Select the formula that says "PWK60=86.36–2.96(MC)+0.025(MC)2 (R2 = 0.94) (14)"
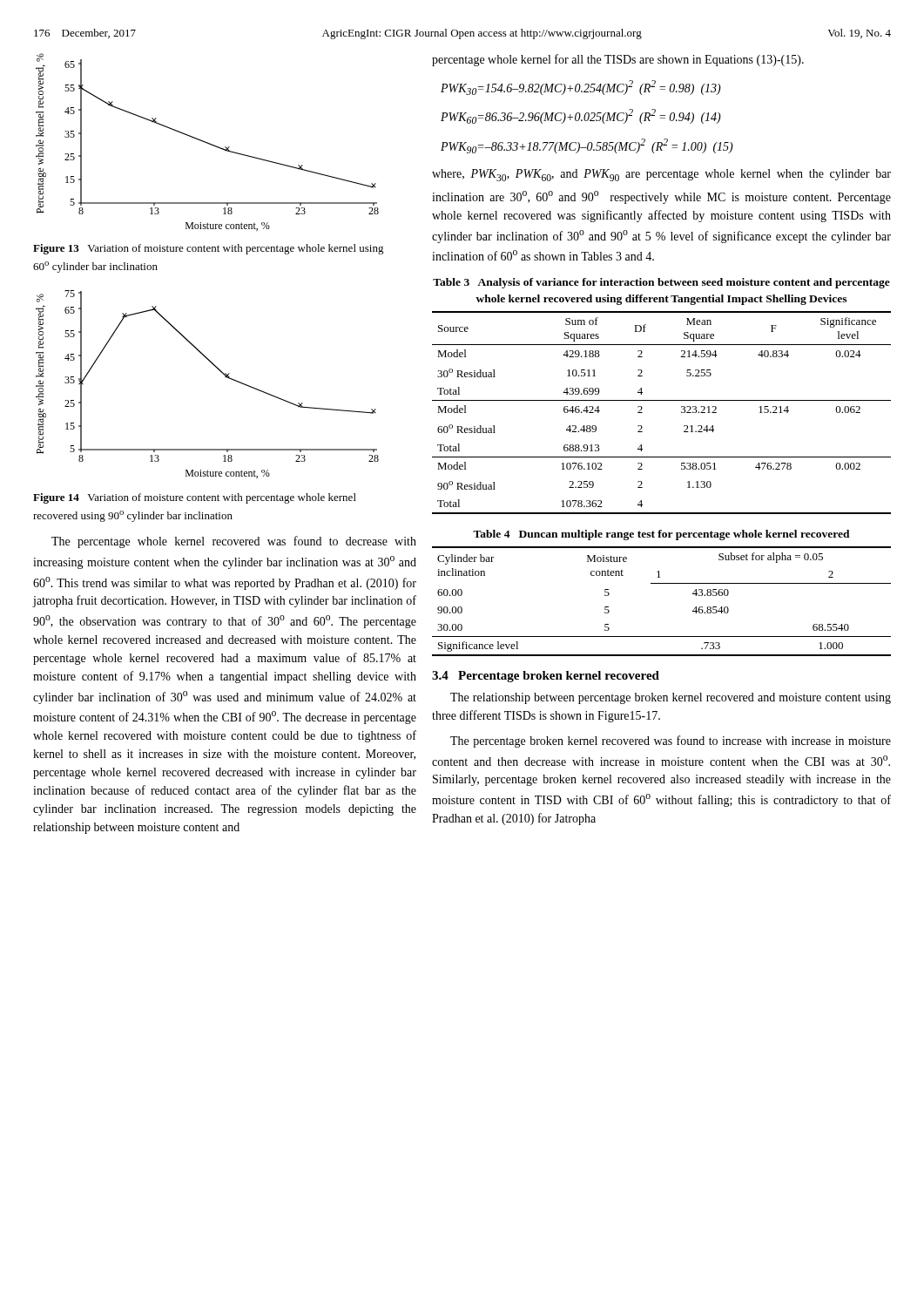Image resolution: width=924 pixels, height=1307 pixels. tap(581, 117)
